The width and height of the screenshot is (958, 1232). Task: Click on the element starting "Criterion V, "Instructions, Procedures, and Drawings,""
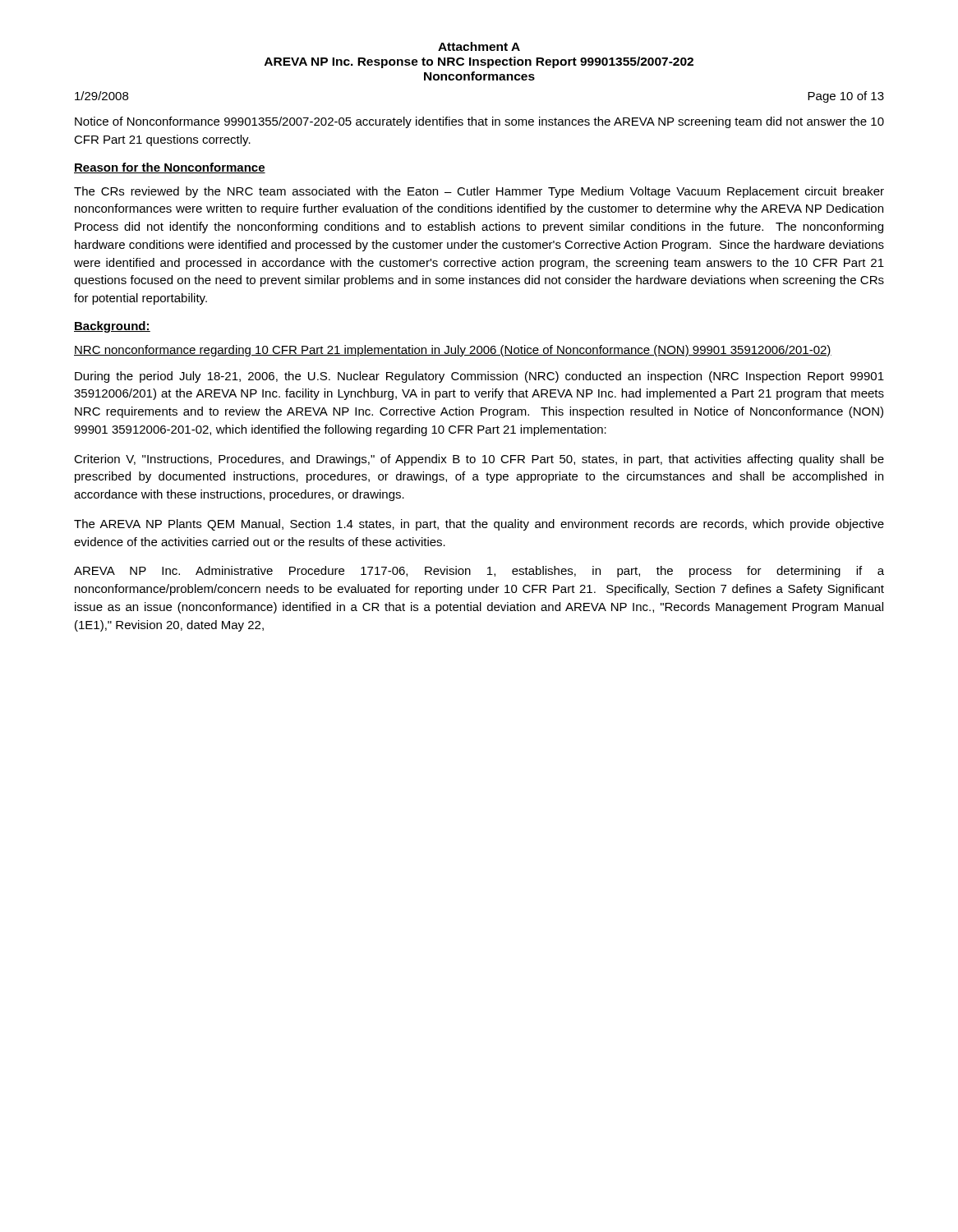pyautogui.click(x=479, y=476)
